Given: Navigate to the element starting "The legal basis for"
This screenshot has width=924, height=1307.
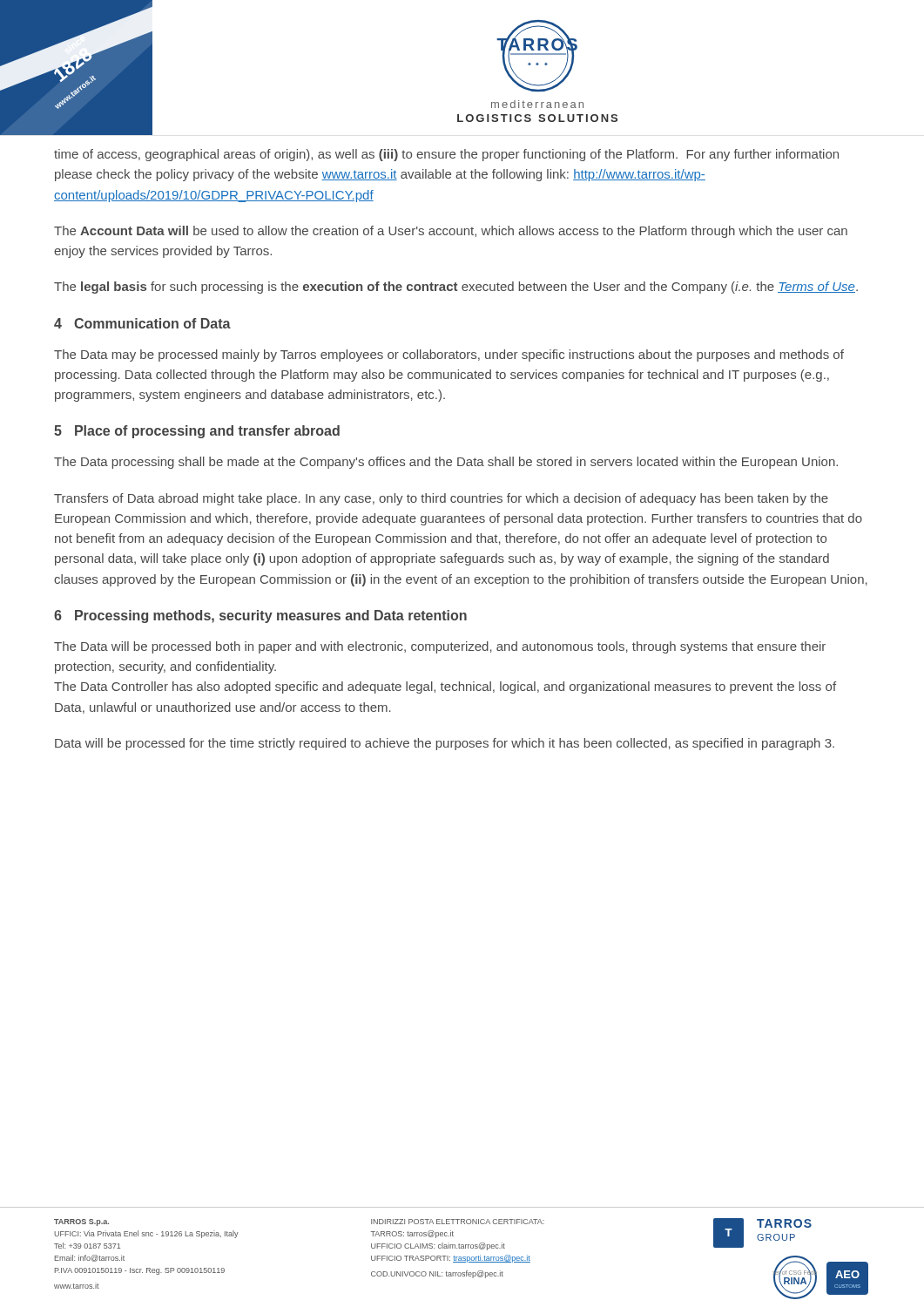Looking at the screenshot, I should click(x=456, y=286).
